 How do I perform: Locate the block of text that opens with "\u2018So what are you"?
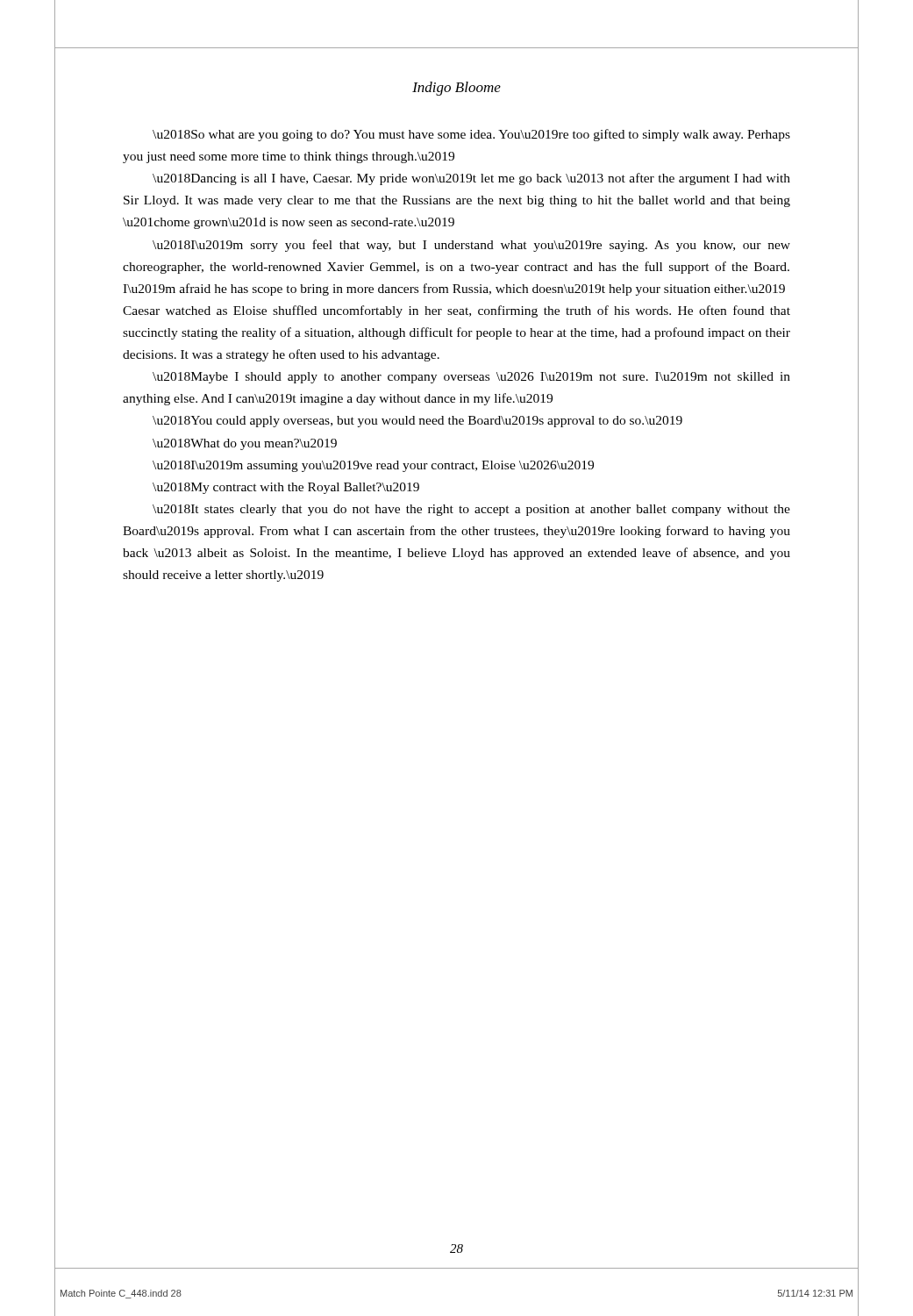(x=471, y=135)
